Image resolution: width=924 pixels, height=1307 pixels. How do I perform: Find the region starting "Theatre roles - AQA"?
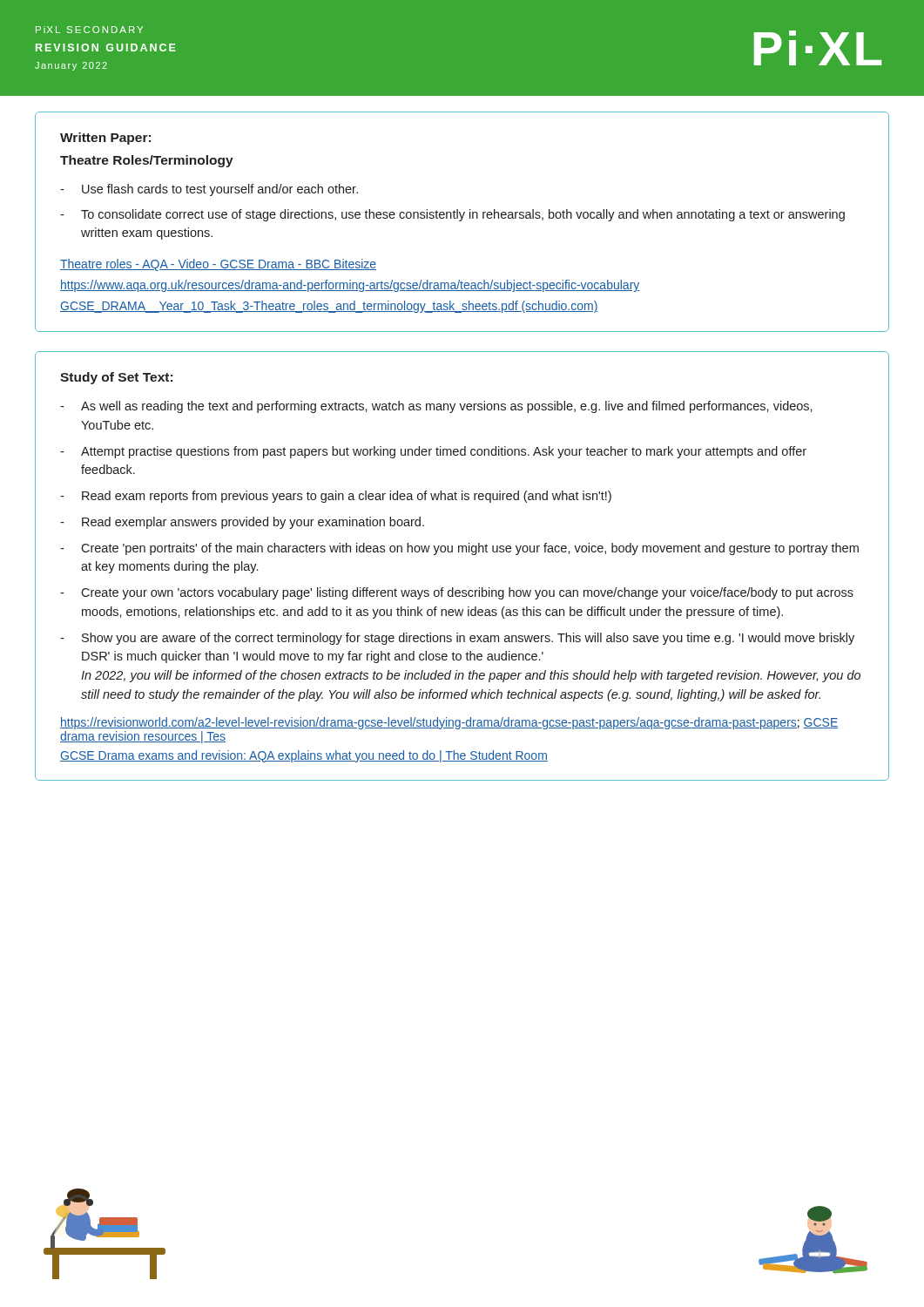[218, 264]
